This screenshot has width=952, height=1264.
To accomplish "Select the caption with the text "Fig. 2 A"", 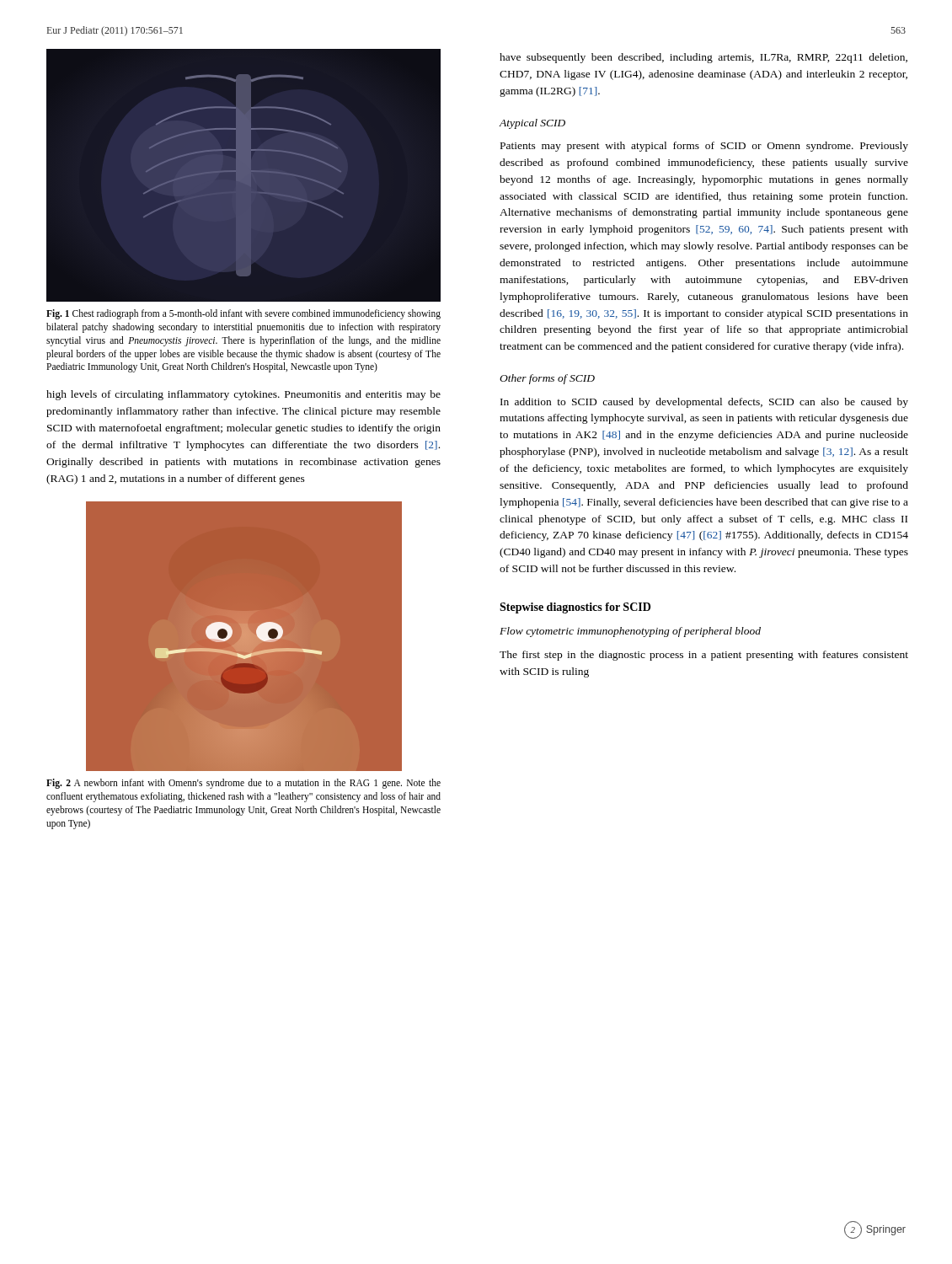I will (x=243, y=803).
